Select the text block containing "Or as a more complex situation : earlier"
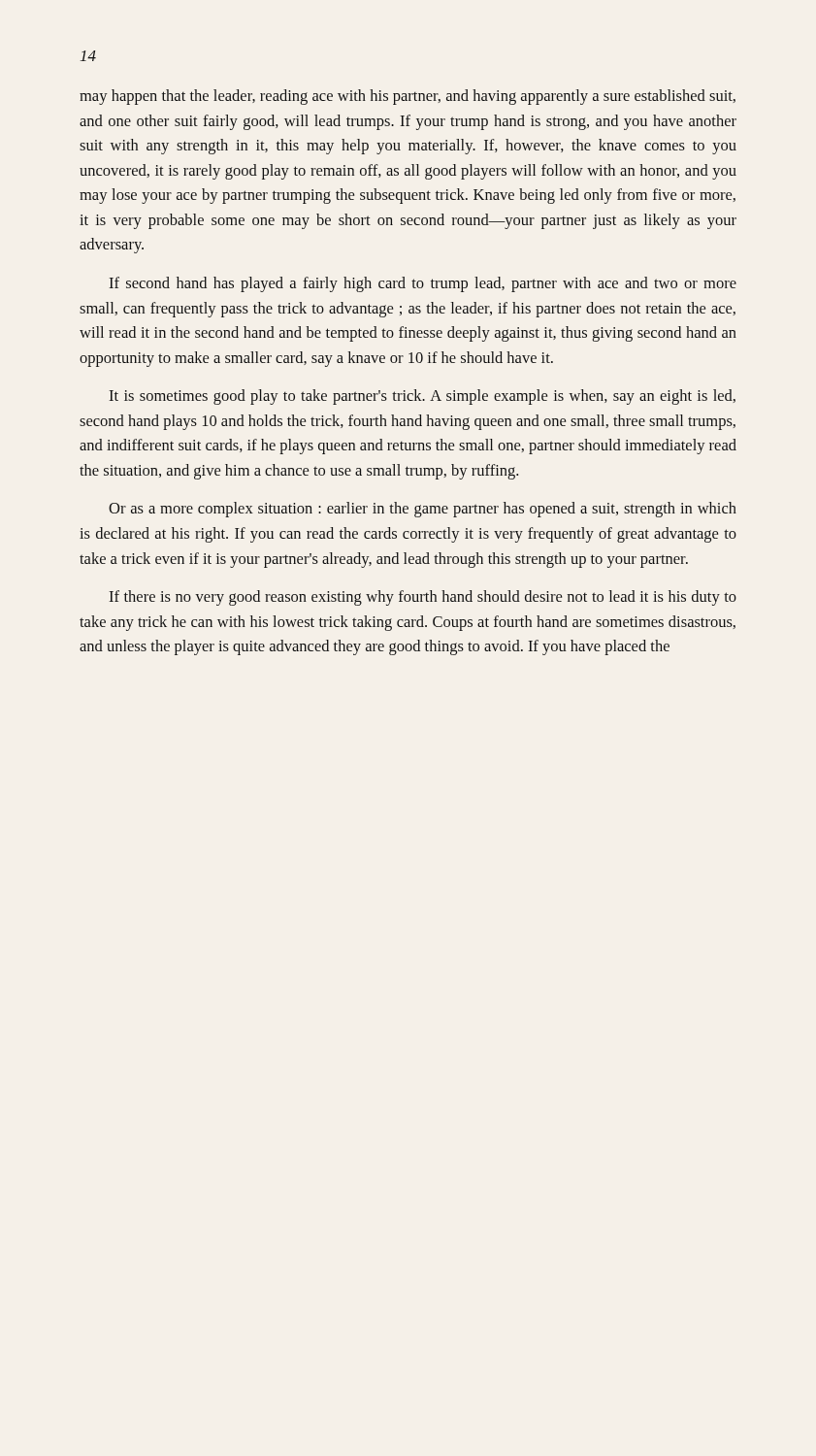Viewport: 816px width, 1456px height. pyautogui.click(x=408, y=534)
